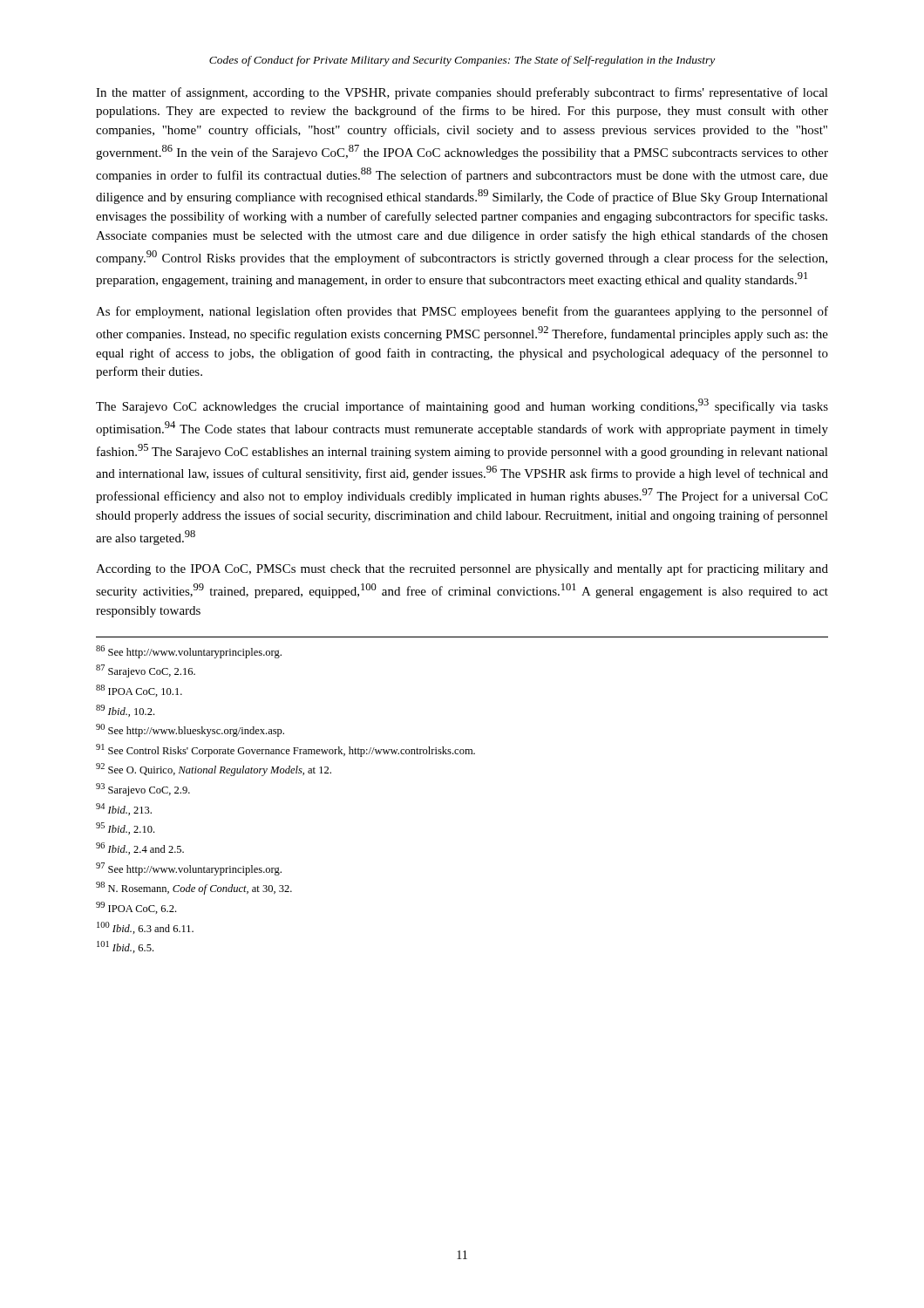Screen dimensions: 1308x924
Task: Point to "90 See http://www.blueskysc.org/index.asp."
Action: 190,730
